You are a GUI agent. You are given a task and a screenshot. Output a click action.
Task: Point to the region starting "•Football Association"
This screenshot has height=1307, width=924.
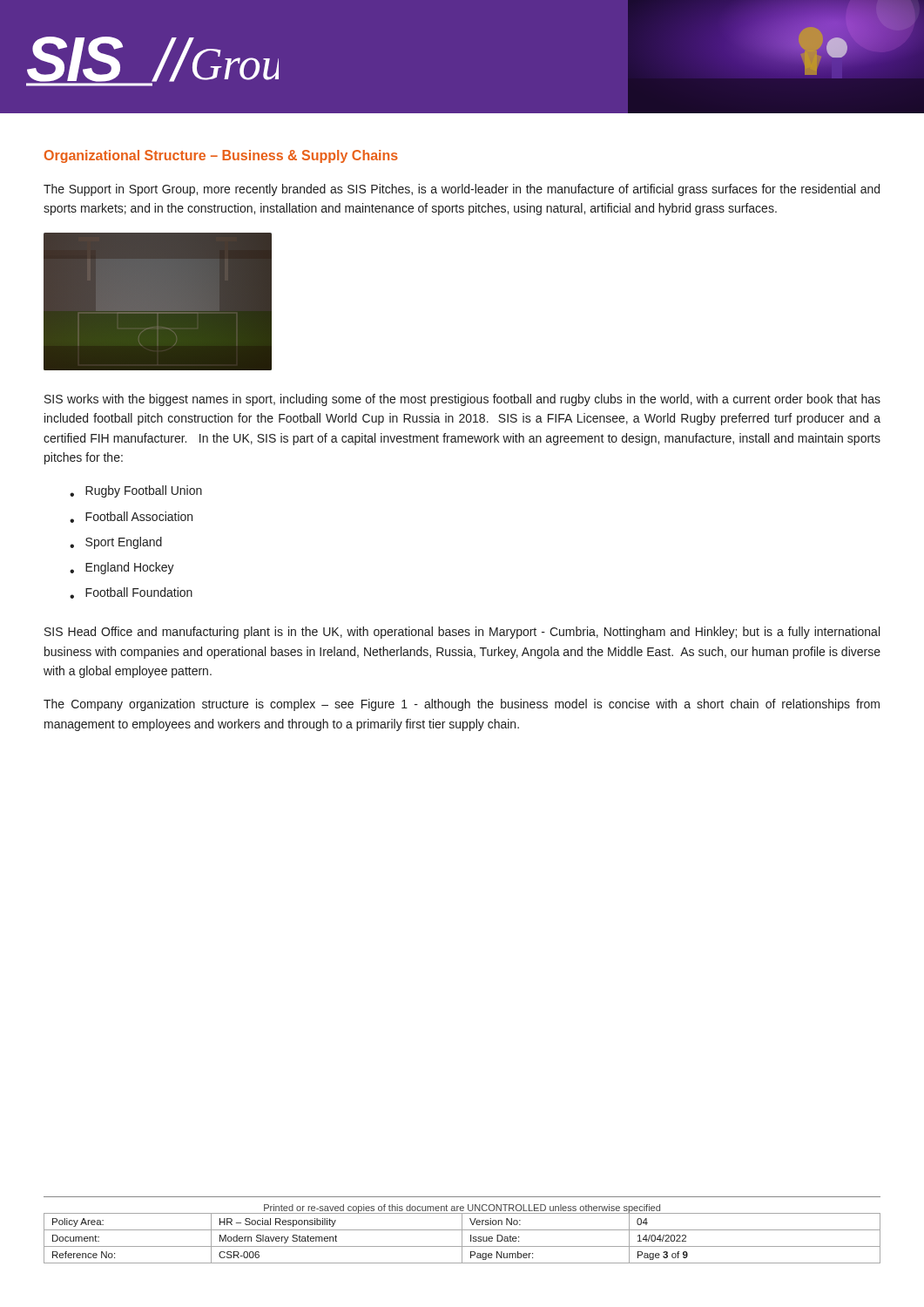coord(132,519)
